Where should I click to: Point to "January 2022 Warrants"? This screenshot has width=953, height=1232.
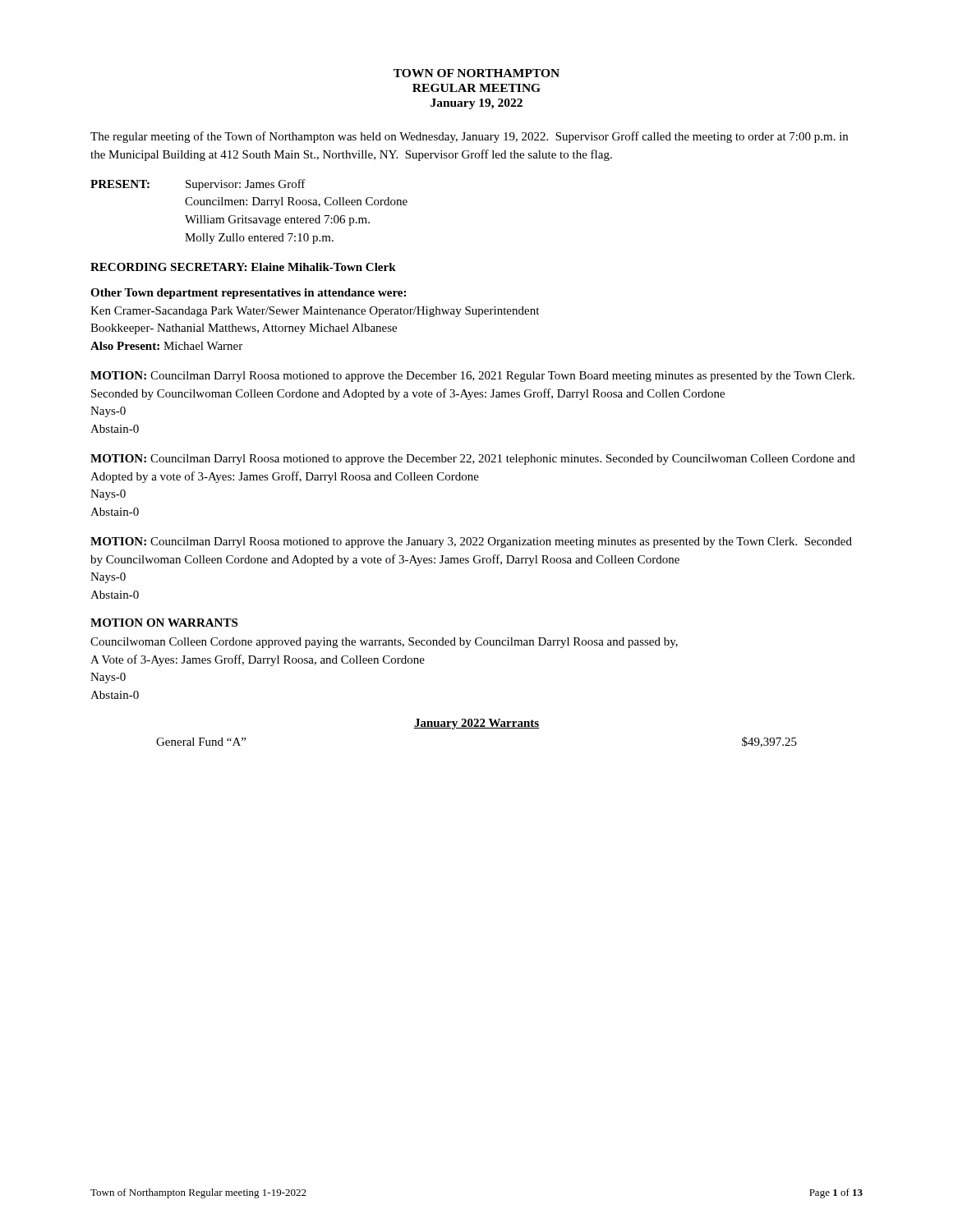(476, 723)
